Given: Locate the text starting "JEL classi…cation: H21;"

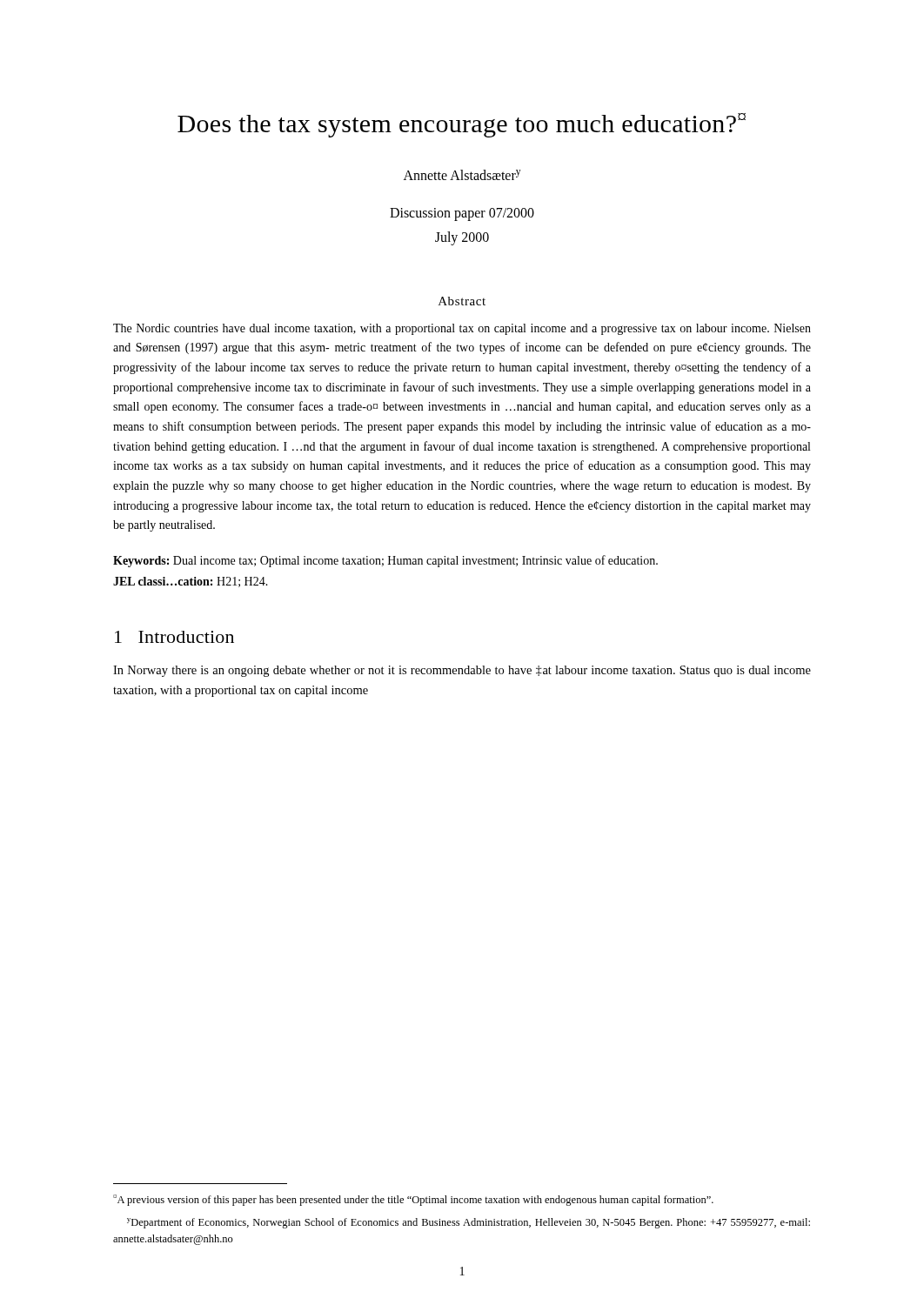Looking at the screenshot, I should [191, 582].
